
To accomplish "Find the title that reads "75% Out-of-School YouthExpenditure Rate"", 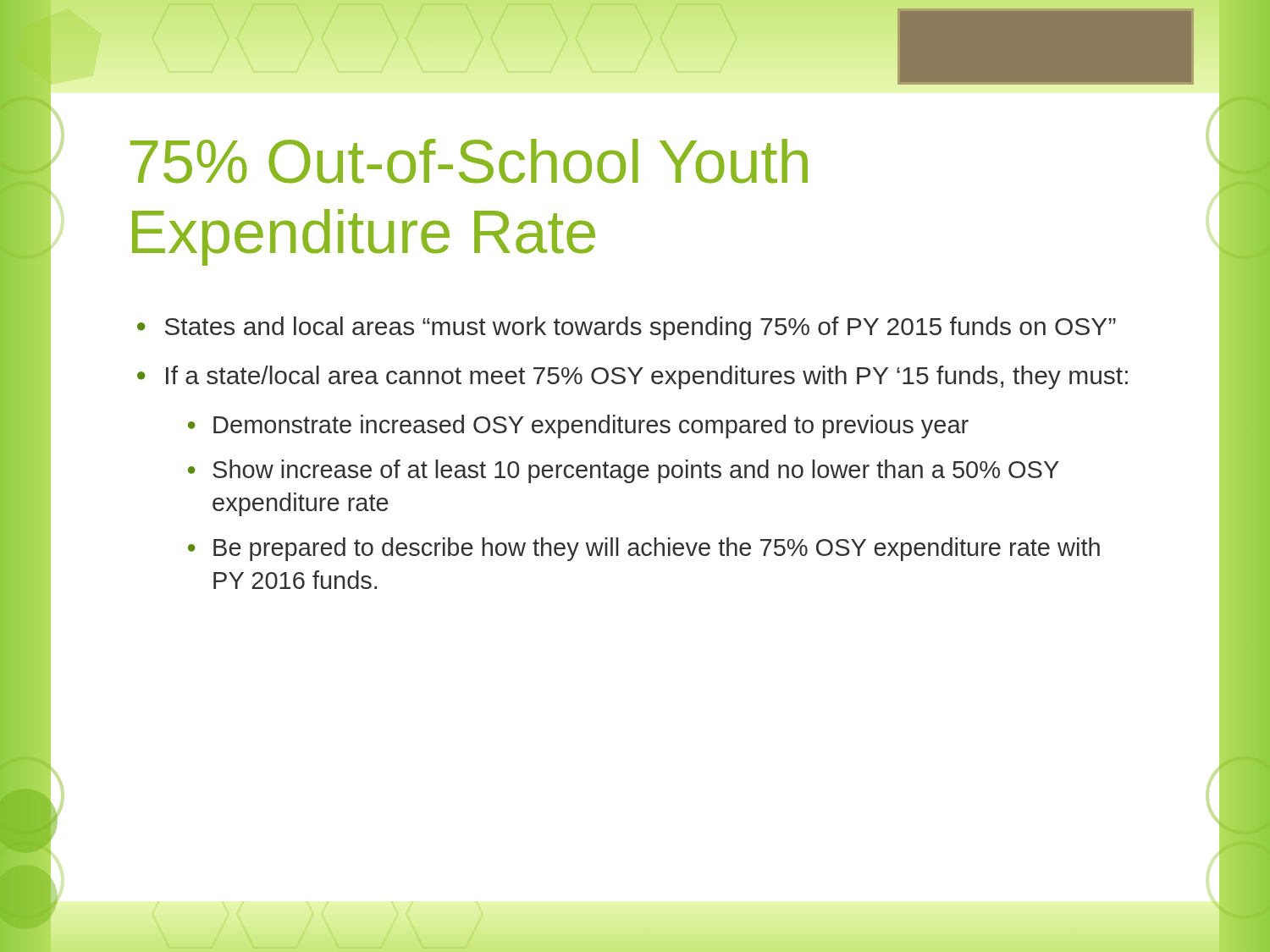I will click(469, 197).
